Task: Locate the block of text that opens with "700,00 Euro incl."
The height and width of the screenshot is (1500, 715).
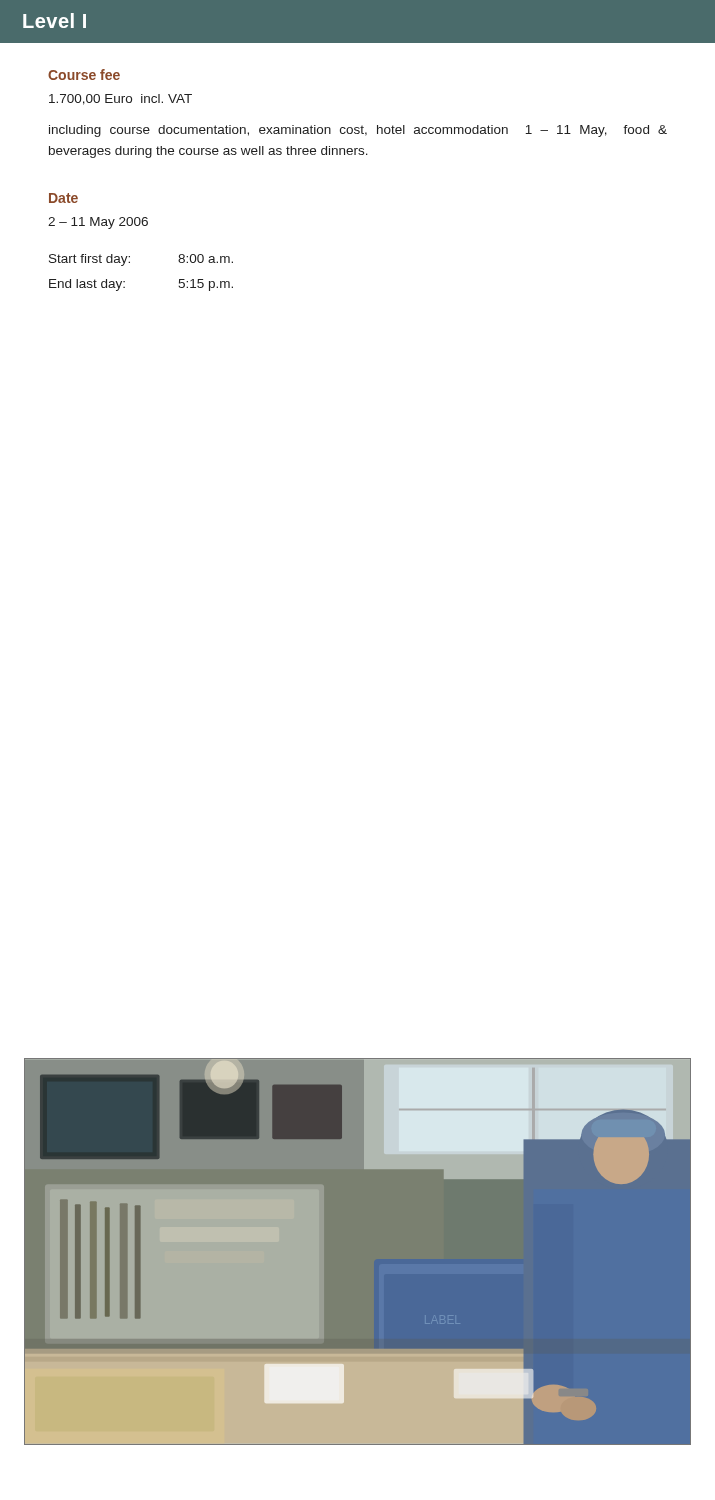Action: [x=120, y=99]
